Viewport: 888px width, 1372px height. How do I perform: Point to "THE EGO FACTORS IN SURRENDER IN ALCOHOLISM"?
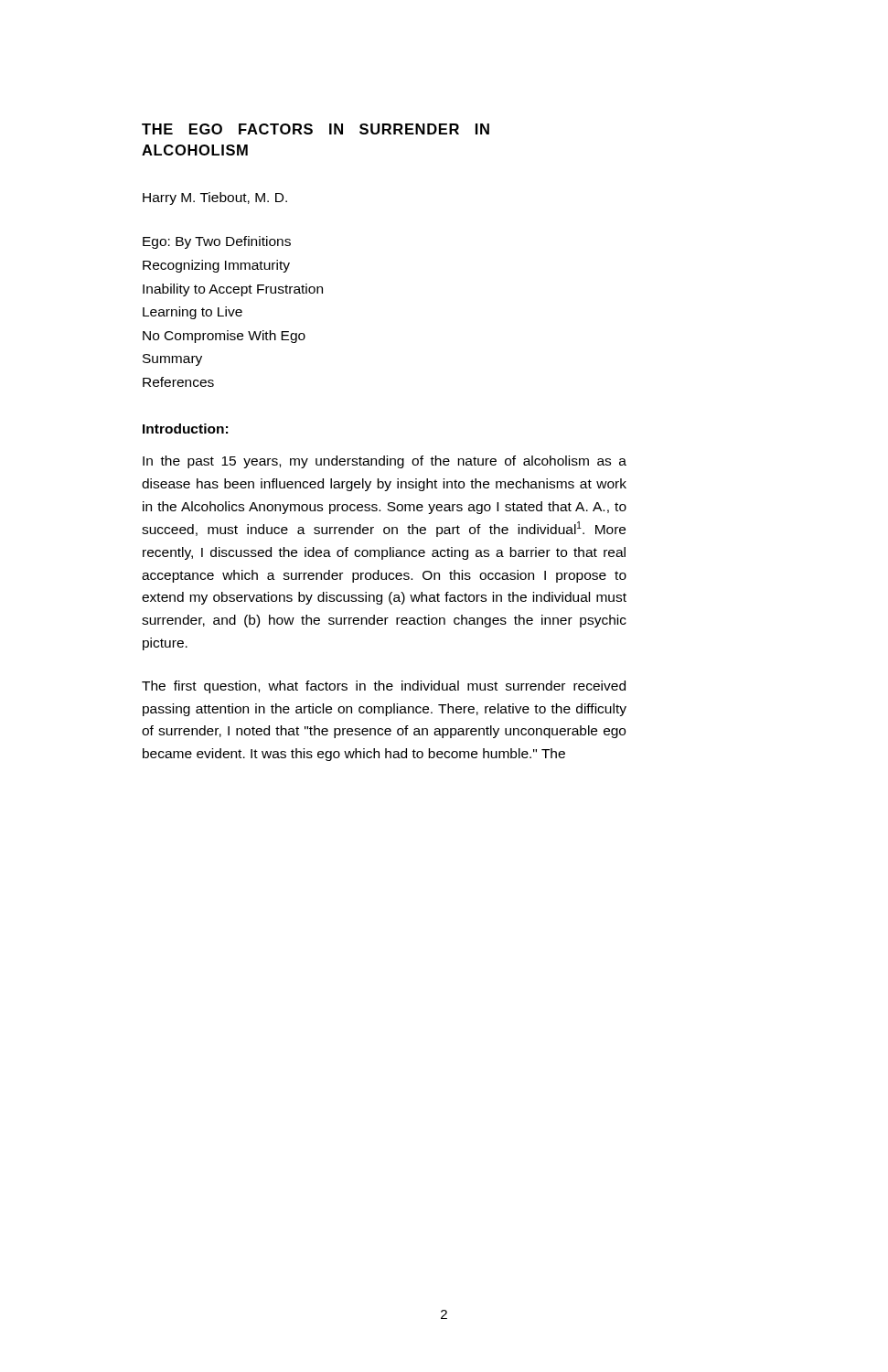[x=316, y=140]
